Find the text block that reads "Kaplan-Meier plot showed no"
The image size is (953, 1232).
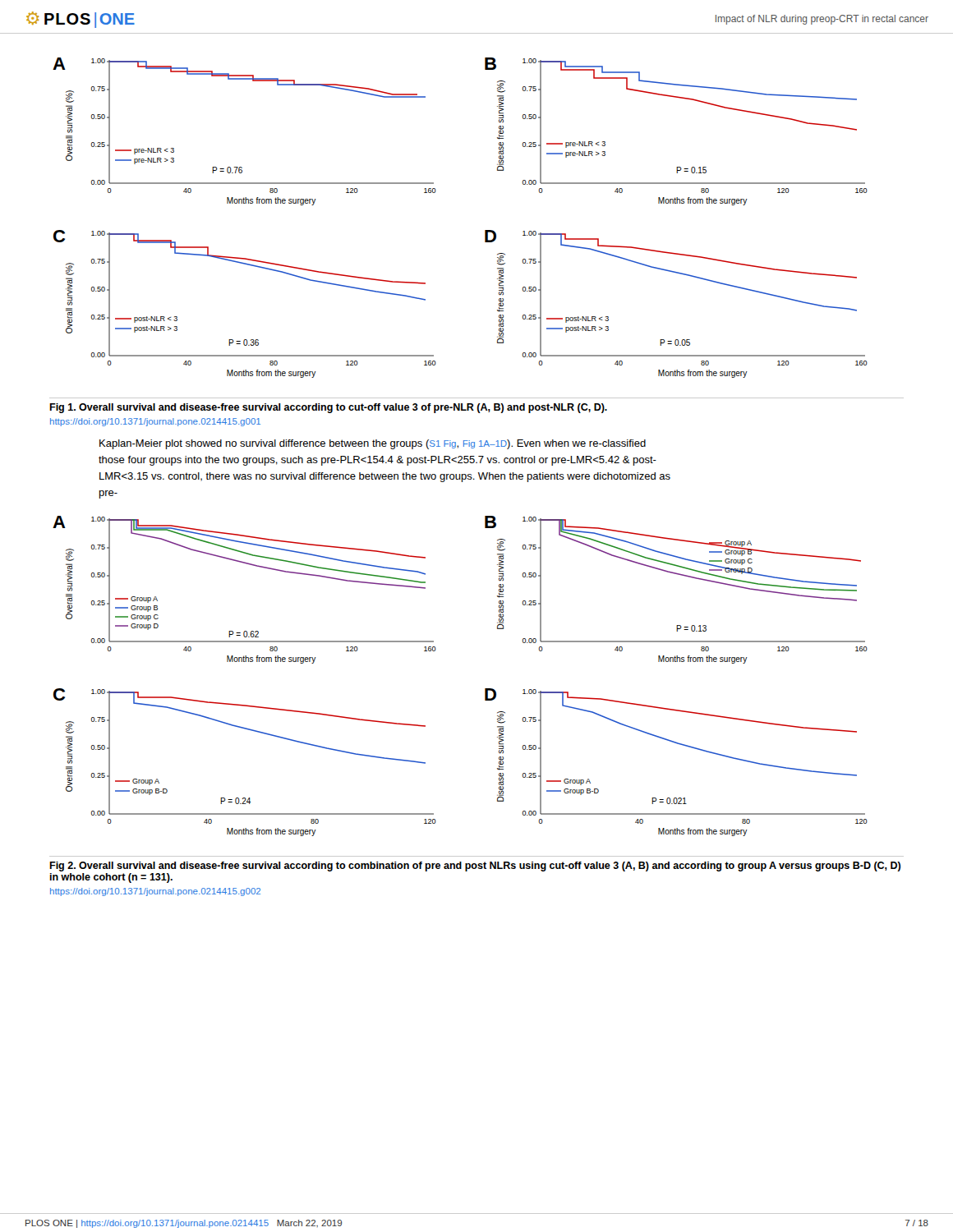click(384, 468)
